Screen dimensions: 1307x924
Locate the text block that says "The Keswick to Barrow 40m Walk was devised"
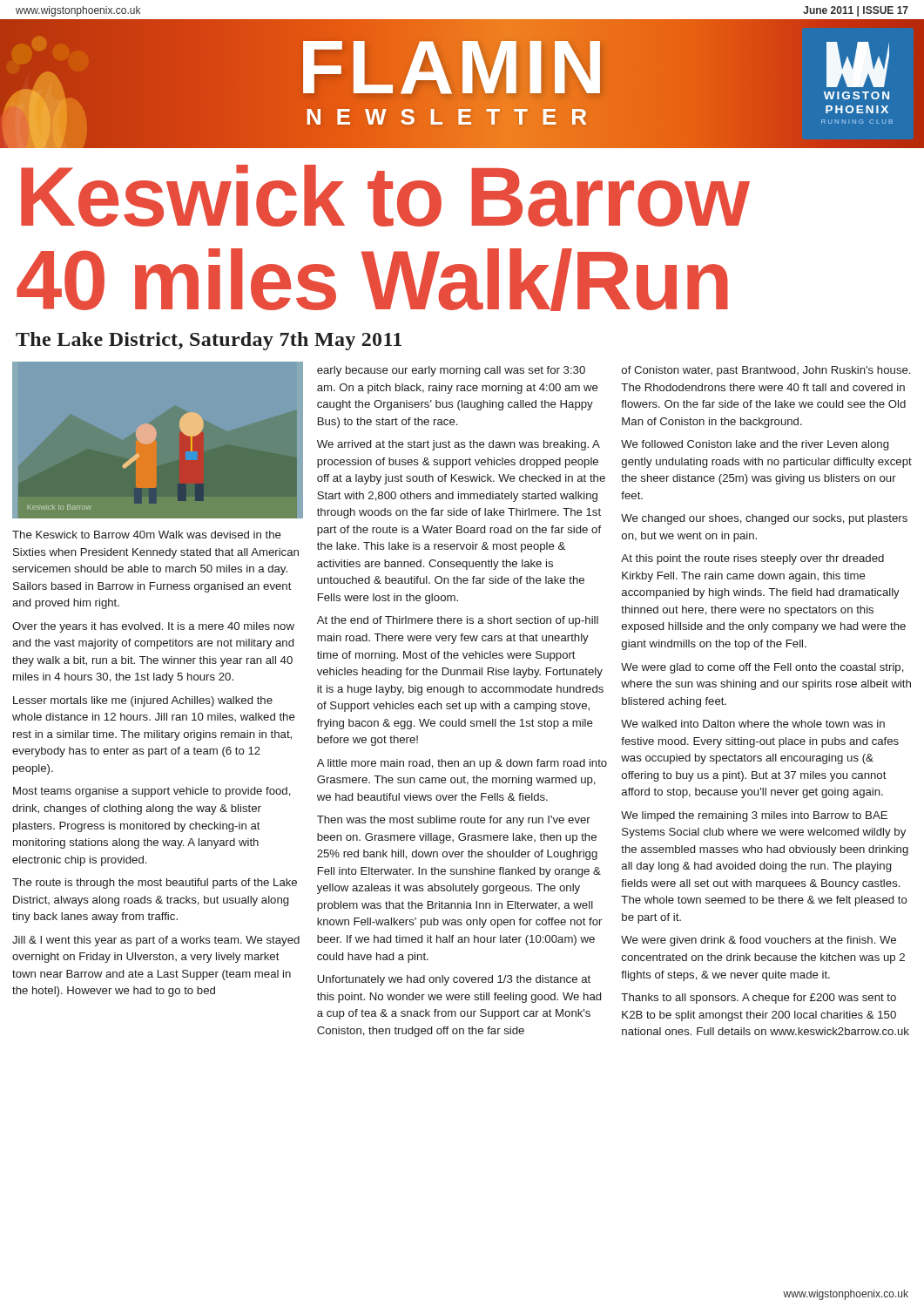tap(157, 763)
